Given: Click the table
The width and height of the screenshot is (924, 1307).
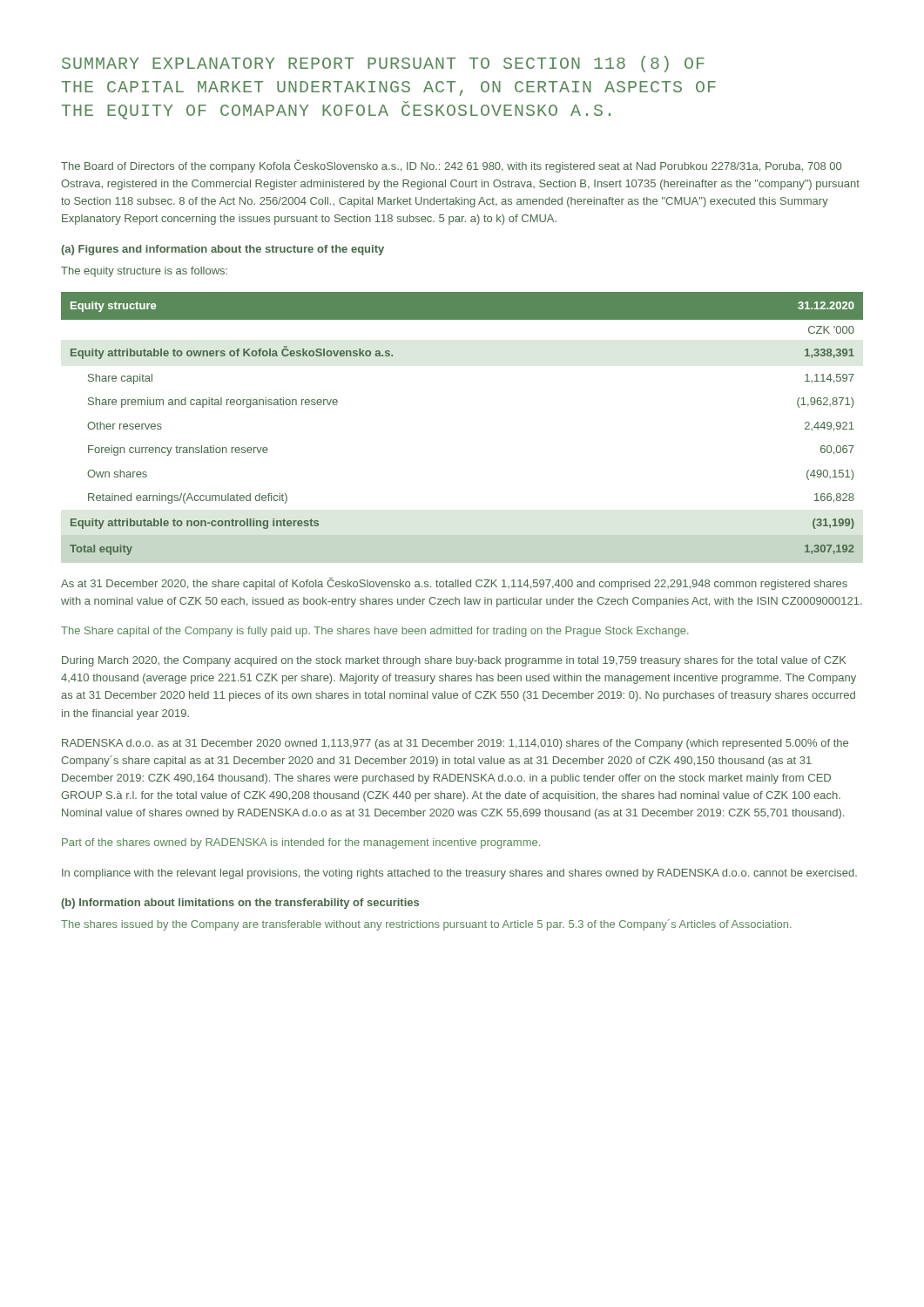Looking at the screenshot, I should (462, 427).
